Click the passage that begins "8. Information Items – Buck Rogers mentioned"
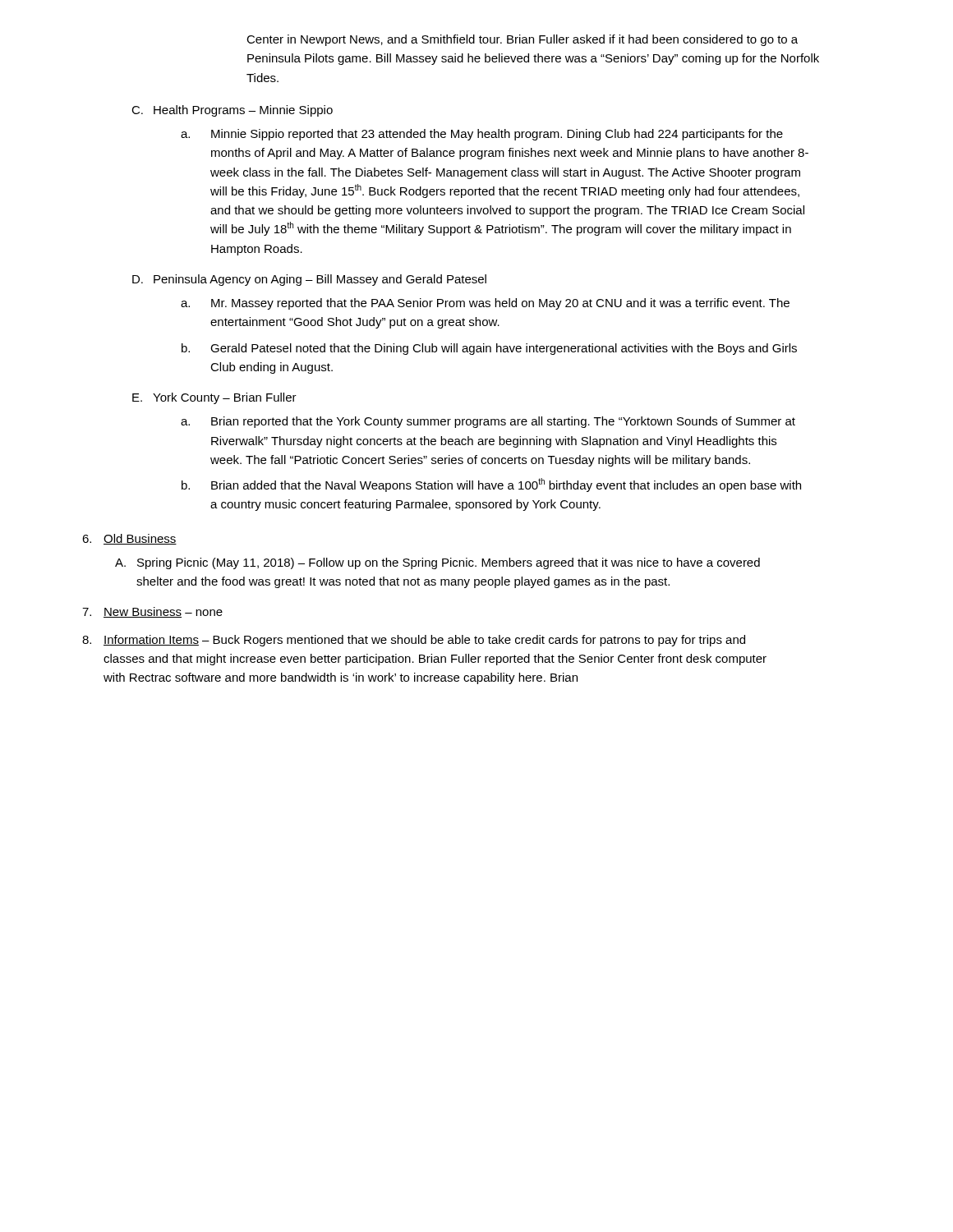Screen dimensions: 1232x953 coord(430,658)
